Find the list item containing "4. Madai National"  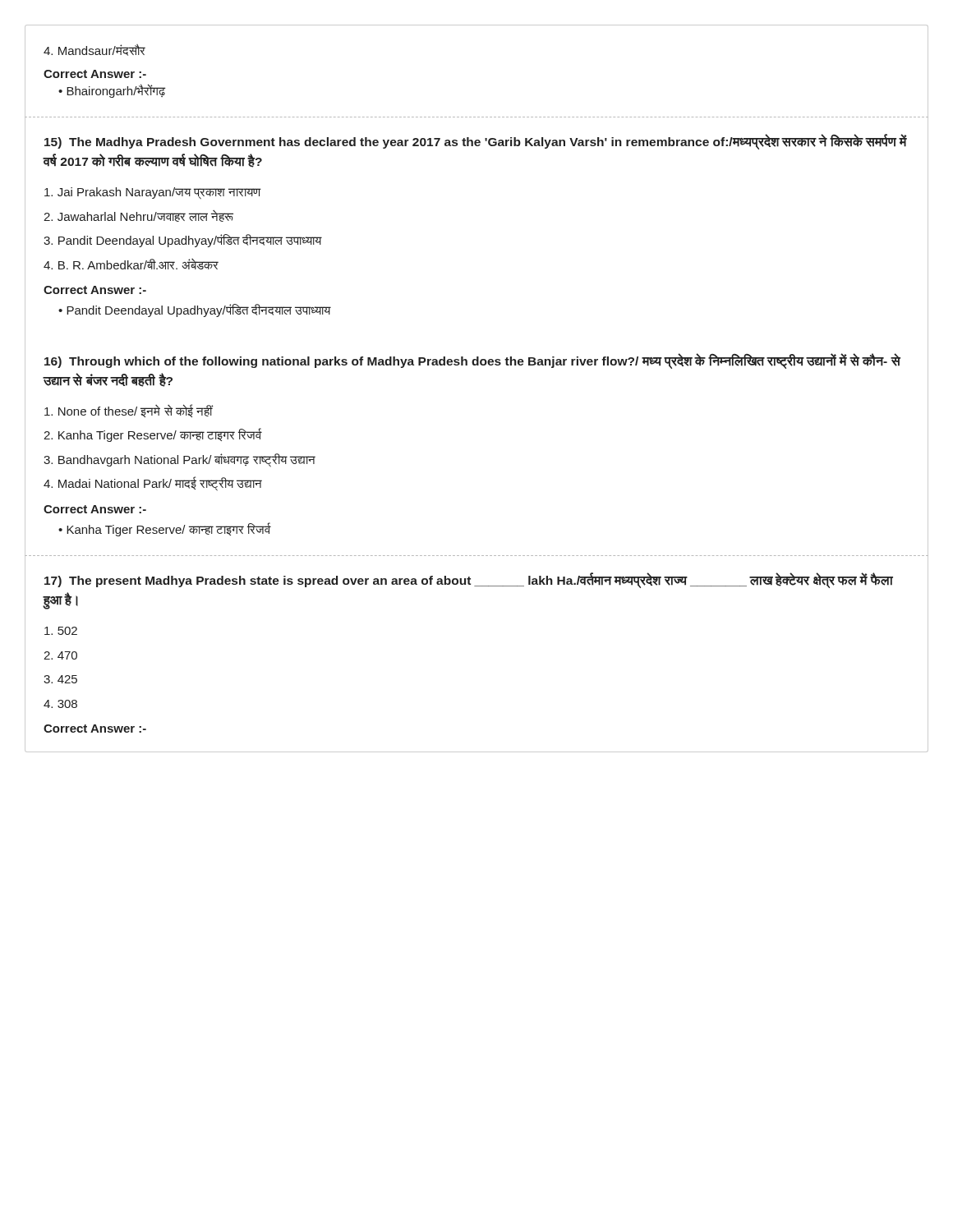(x=153, y=483)
